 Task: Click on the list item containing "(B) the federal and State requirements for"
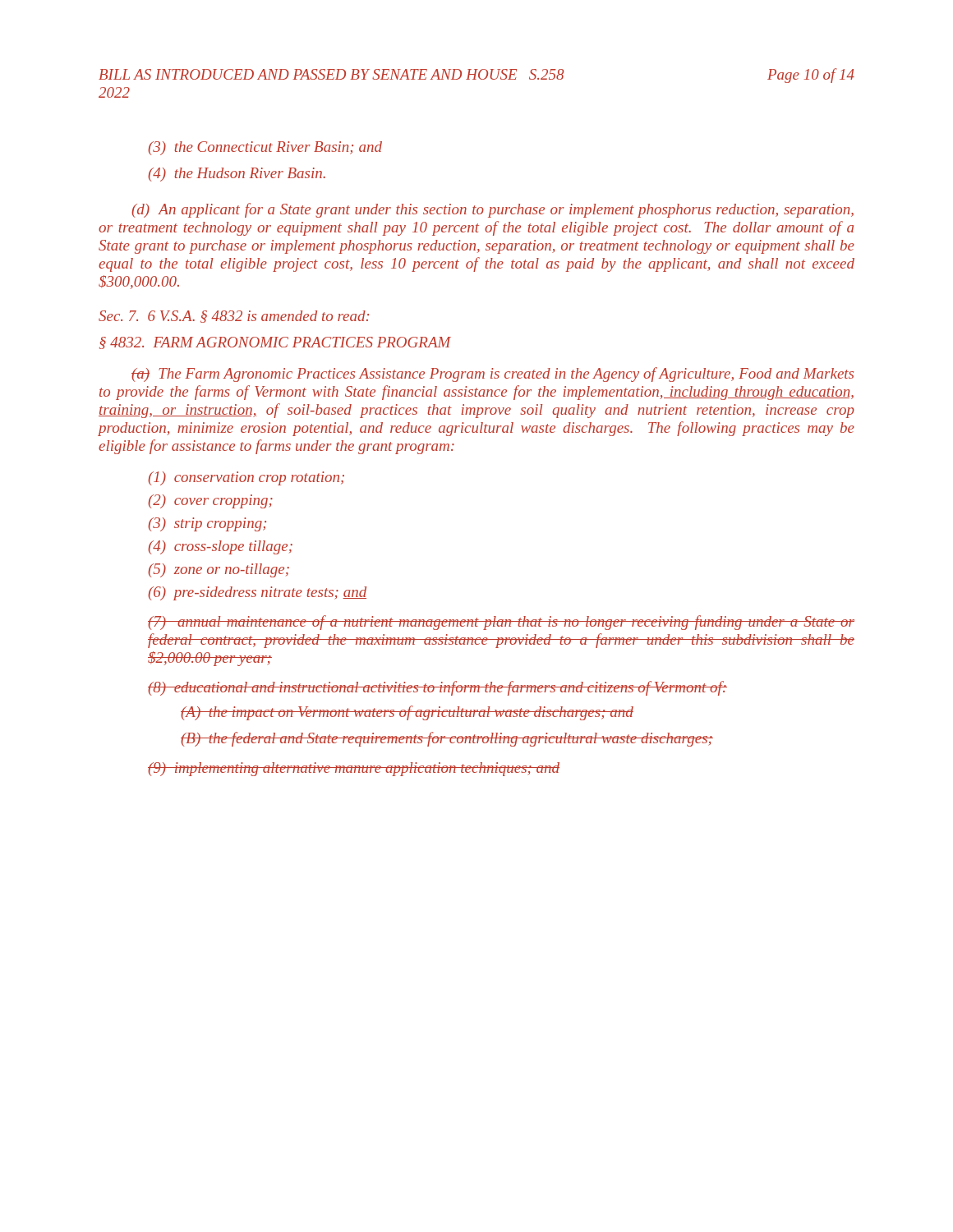(x=447, y=738)
